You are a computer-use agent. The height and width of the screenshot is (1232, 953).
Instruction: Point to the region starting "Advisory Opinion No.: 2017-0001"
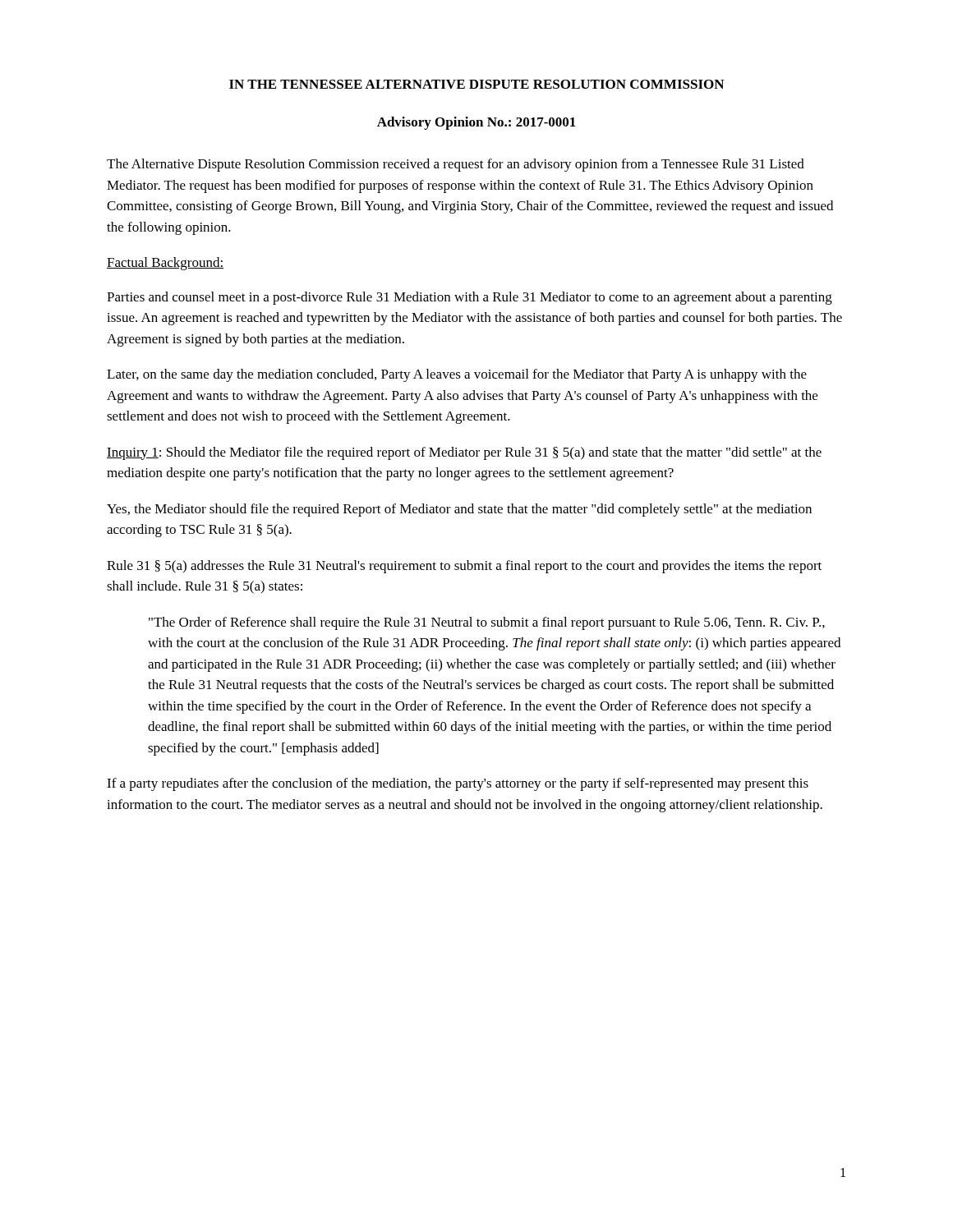tap(476, 122)
